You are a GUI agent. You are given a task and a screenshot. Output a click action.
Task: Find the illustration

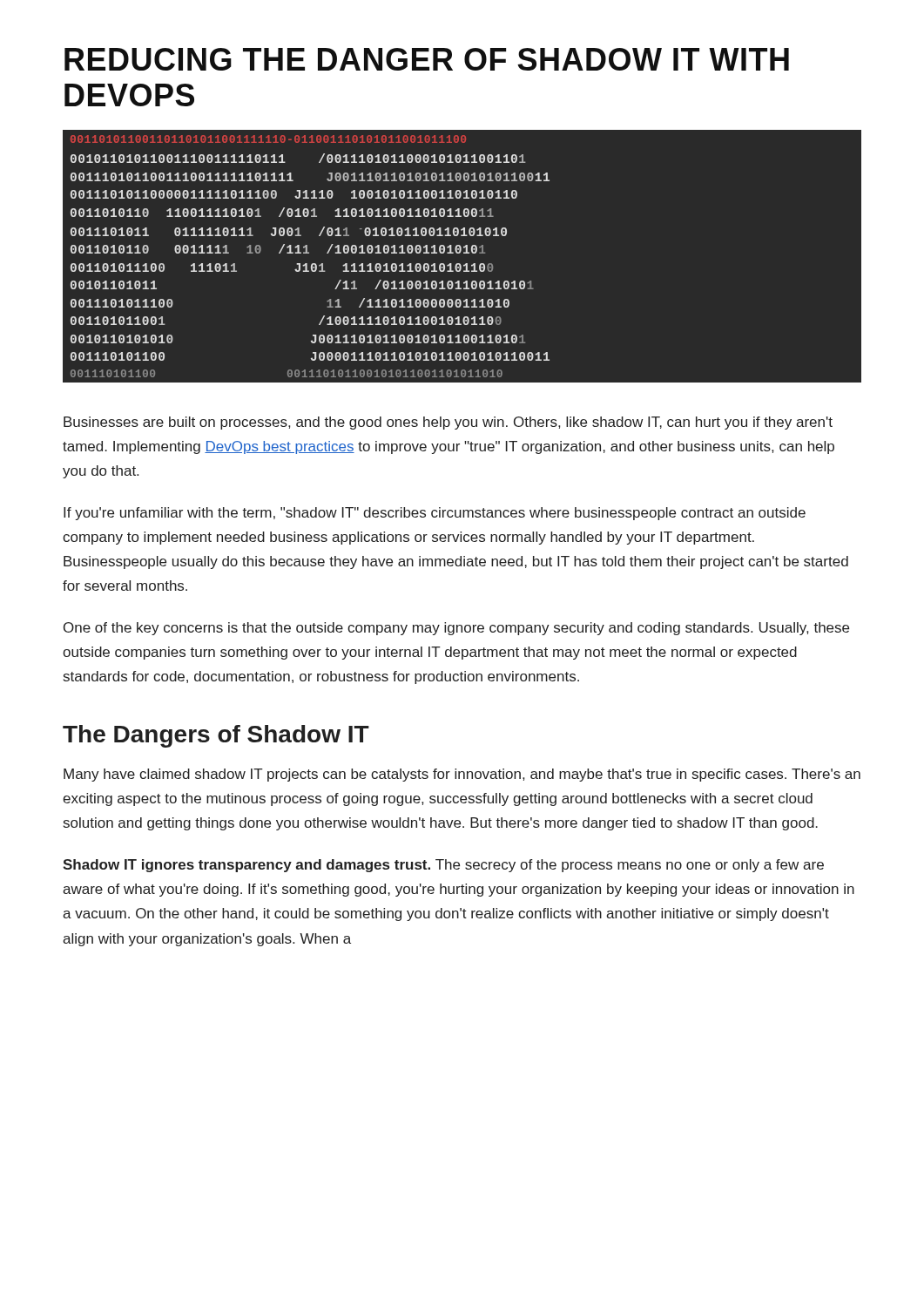click(x=462, y=256)
